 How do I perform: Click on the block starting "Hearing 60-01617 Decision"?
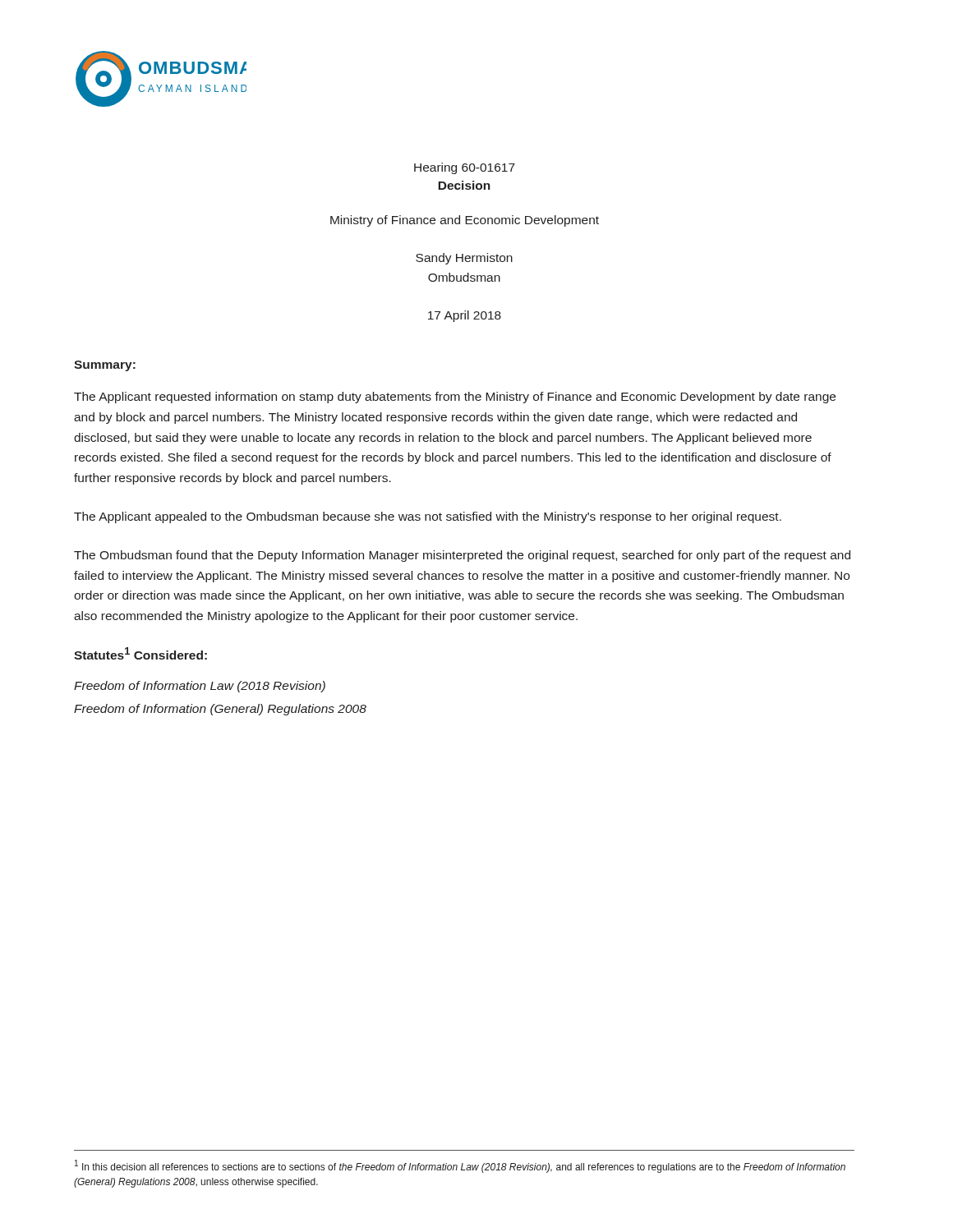464,177
